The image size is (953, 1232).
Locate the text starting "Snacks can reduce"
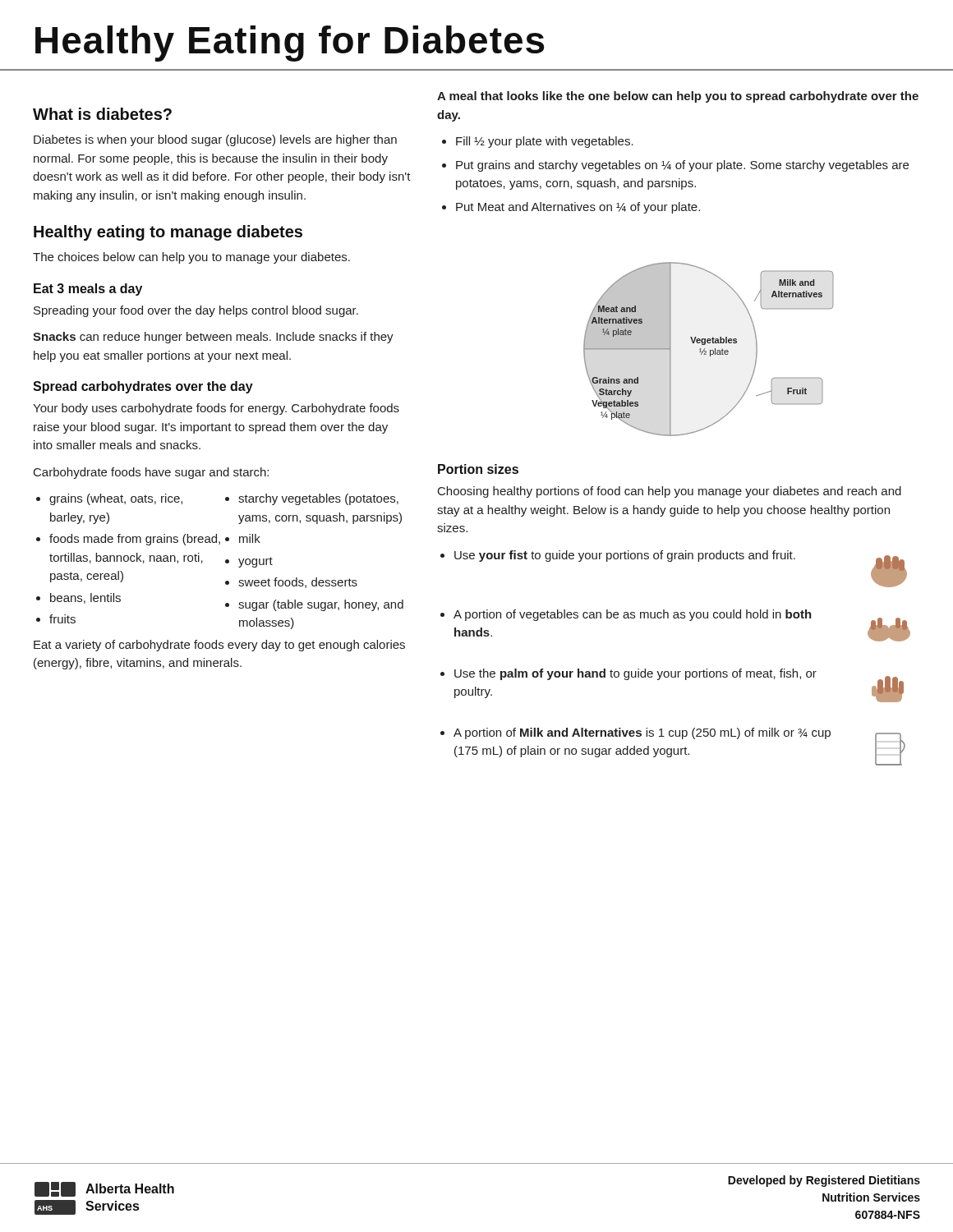coord(222,346)
